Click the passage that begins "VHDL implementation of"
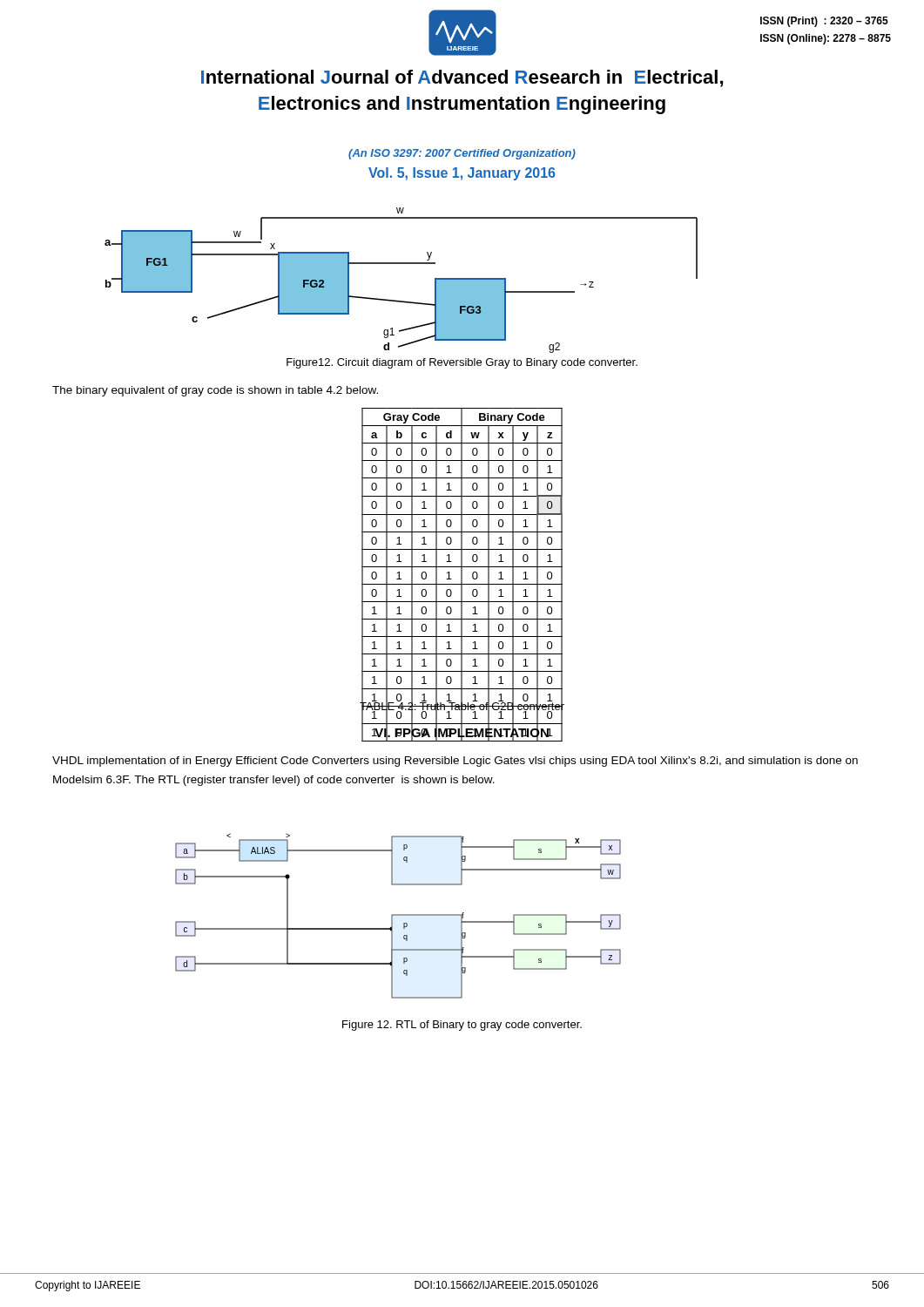 (x=455, y=770)
